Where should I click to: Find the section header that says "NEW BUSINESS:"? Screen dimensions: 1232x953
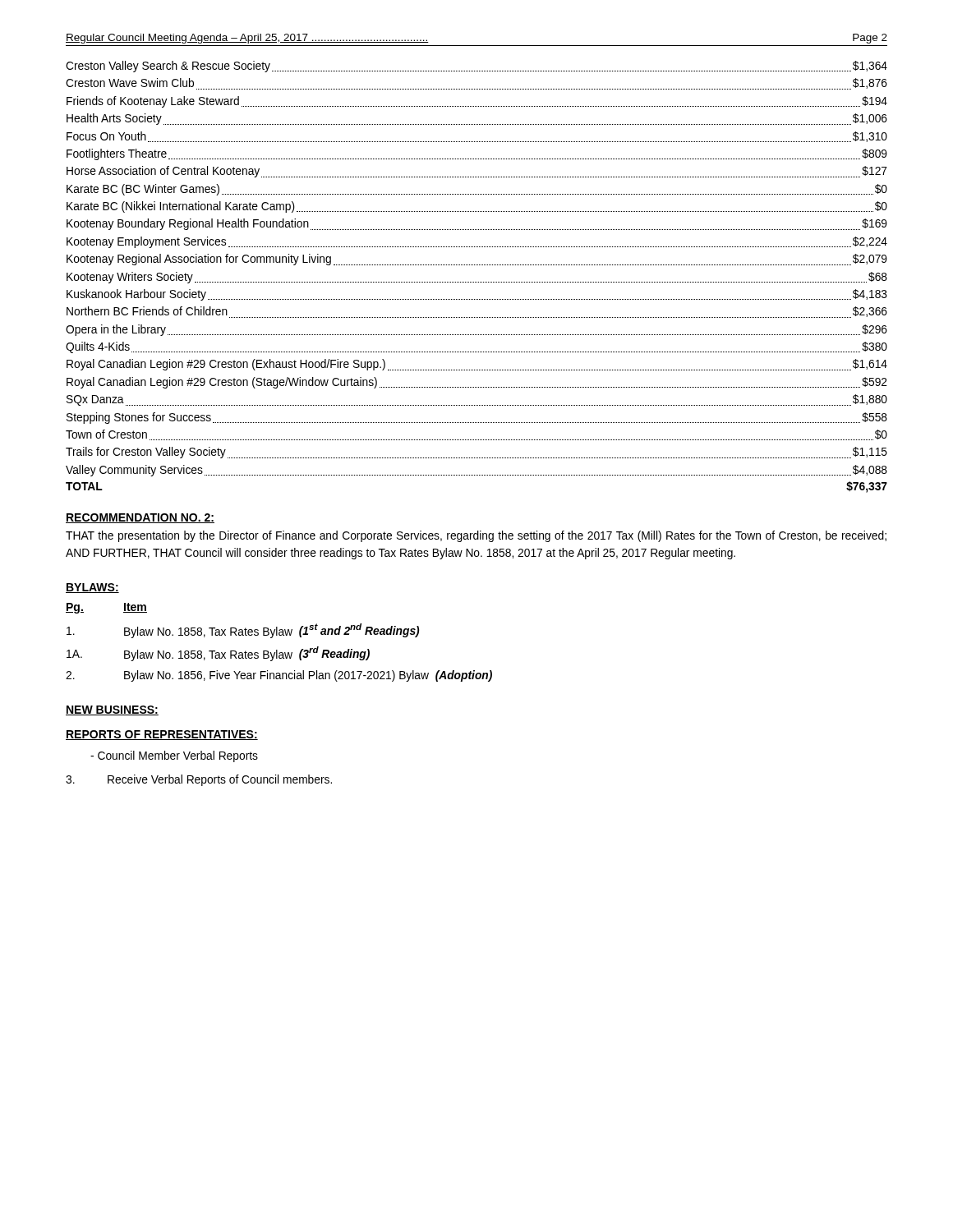(x=112, y=710)
